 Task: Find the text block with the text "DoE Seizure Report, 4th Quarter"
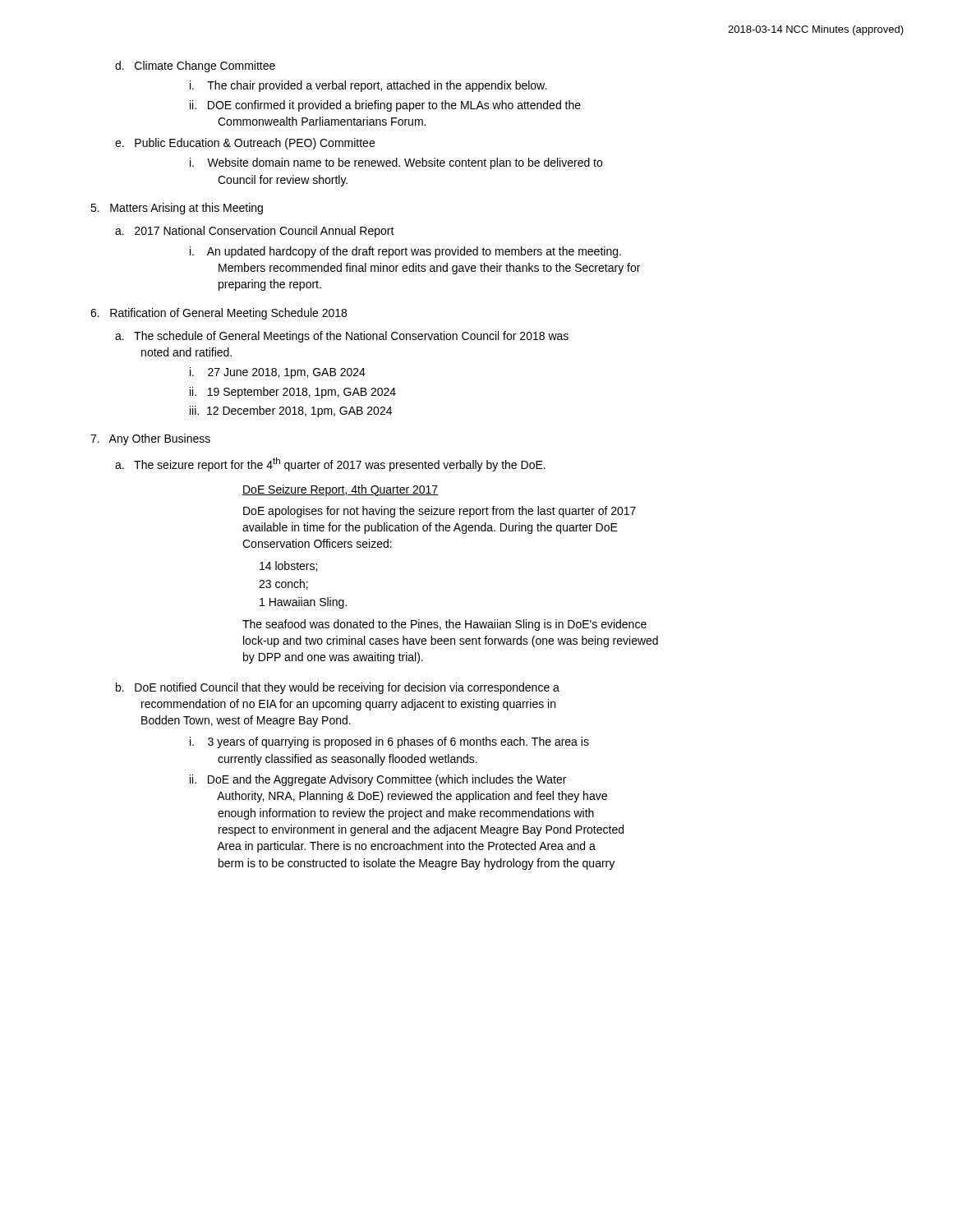[341, 490]
